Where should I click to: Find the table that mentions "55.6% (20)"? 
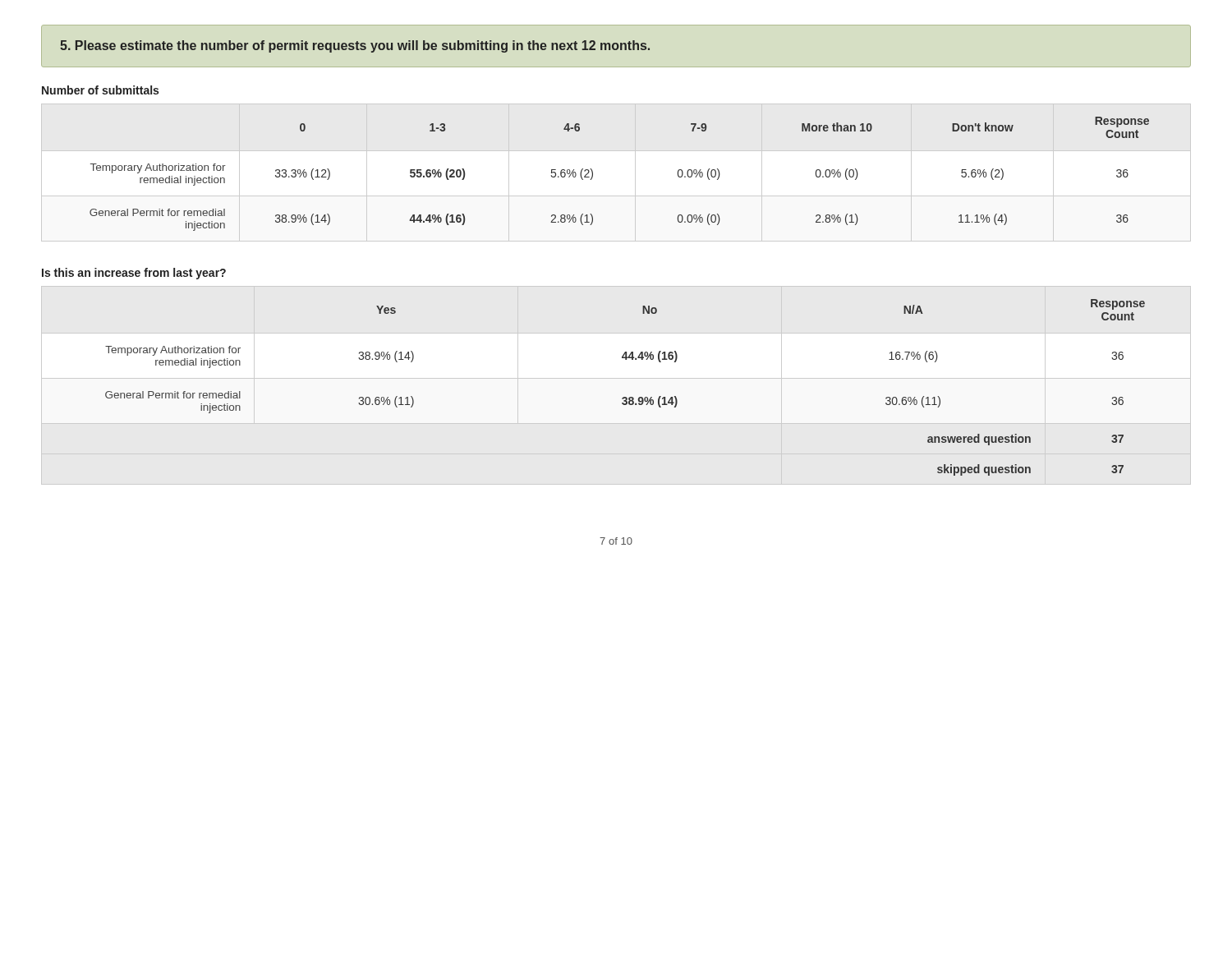coord(616,172)
